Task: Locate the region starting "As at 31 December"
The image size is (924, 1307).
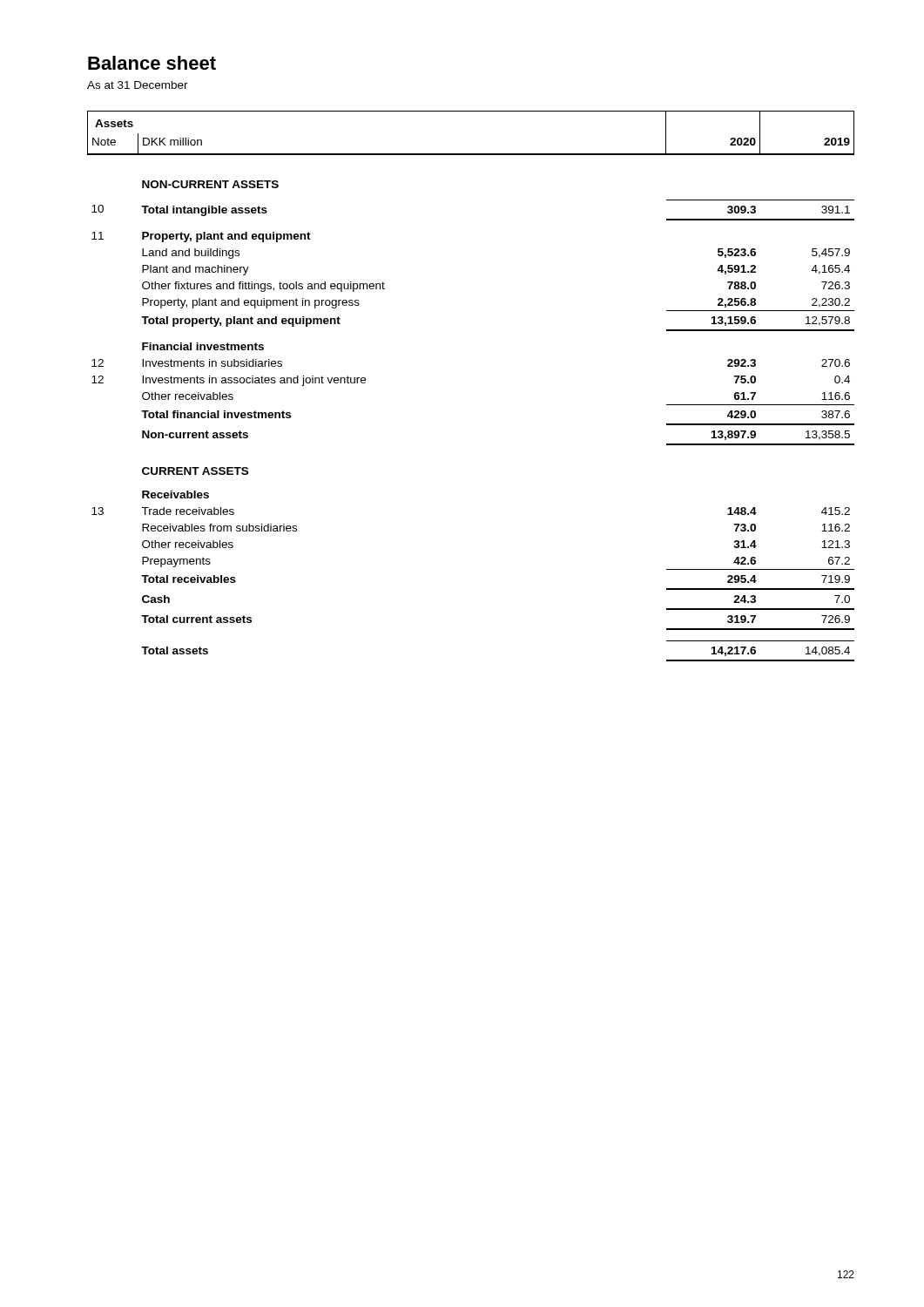Action: pos(137,85)
